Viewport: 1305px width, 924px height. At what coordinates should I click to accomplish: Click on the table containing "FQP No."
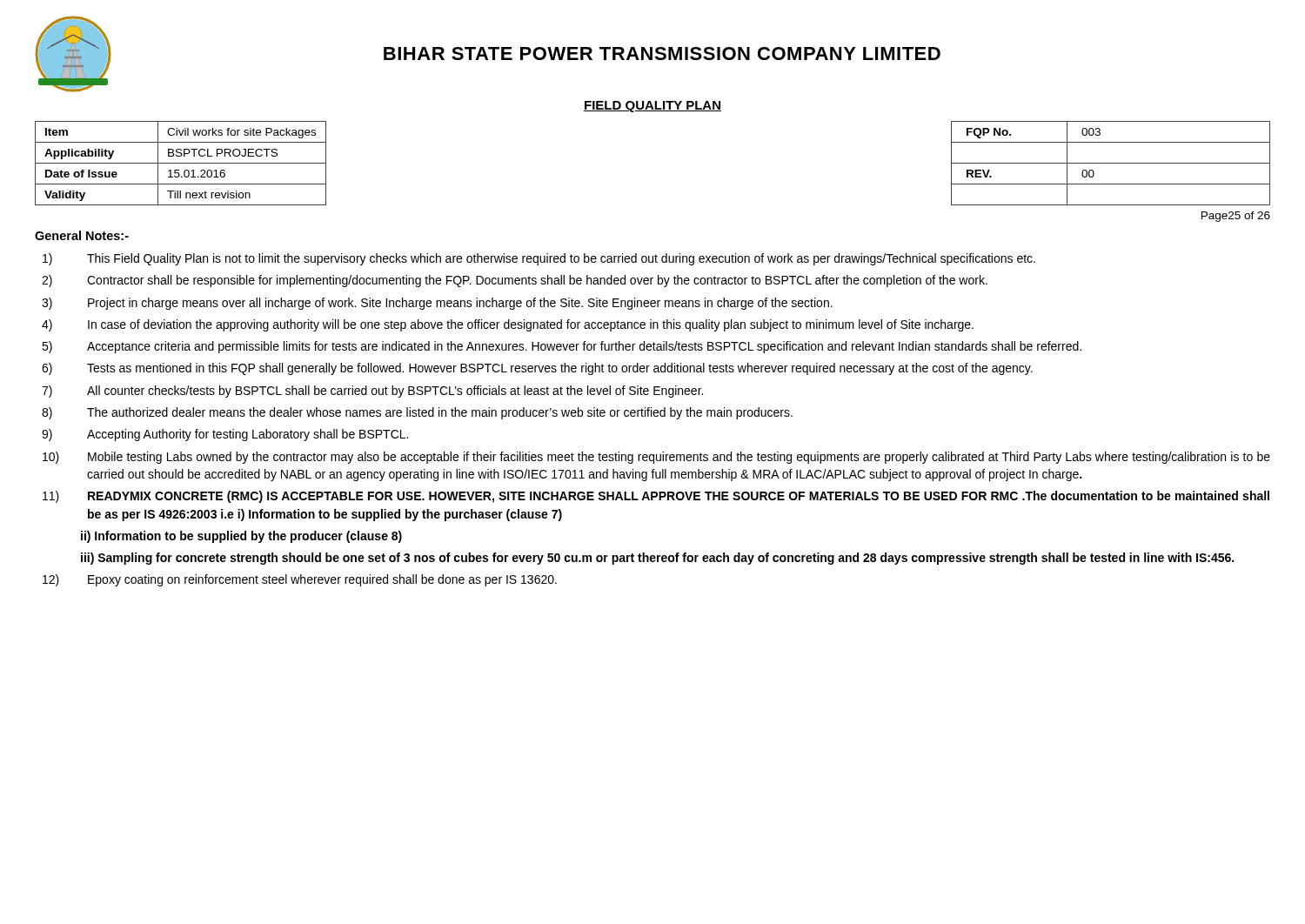pos(1111,163)
